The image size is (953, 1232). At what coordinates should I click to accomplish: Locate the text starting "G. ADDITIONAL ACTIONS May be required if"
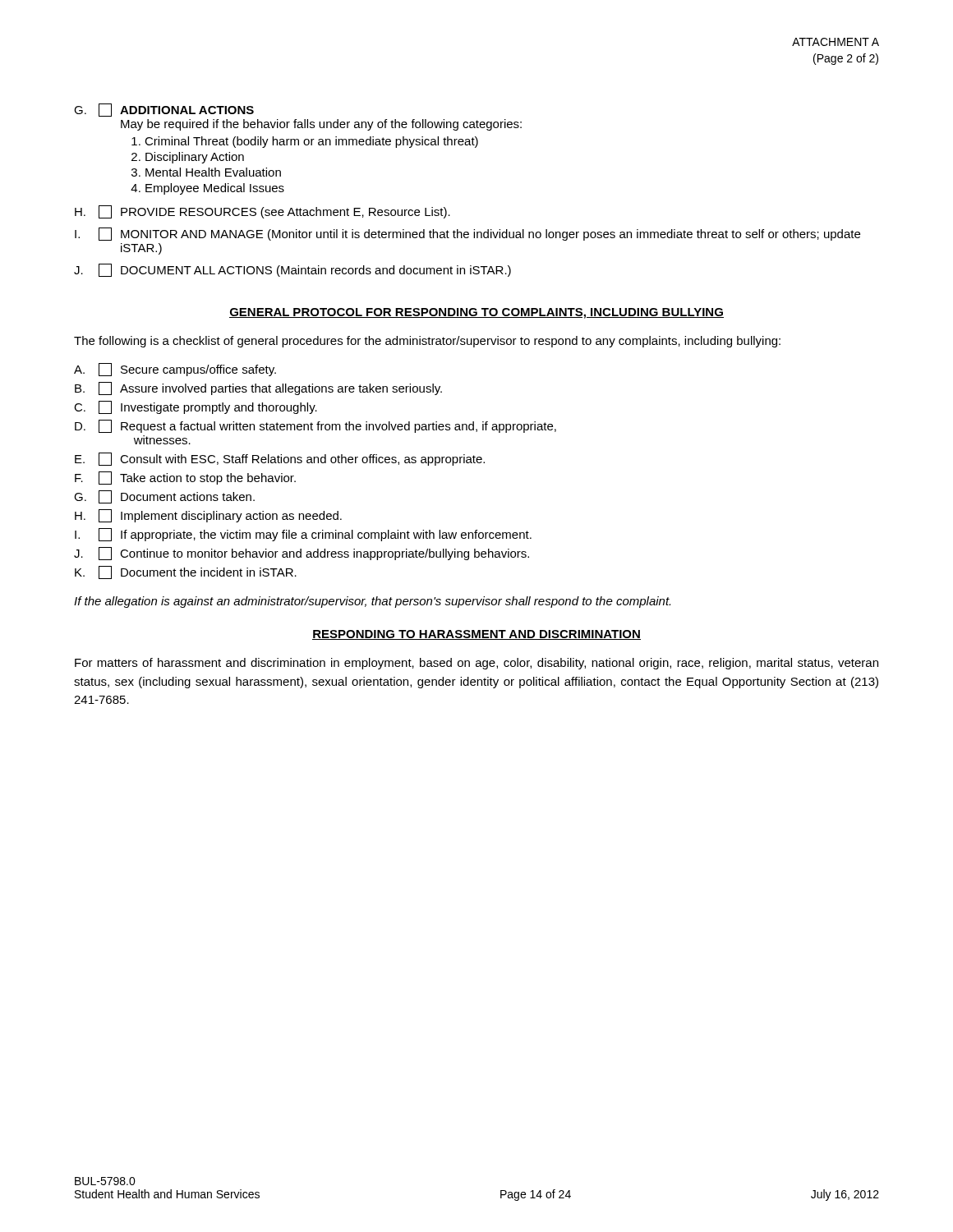pos(476,149)
